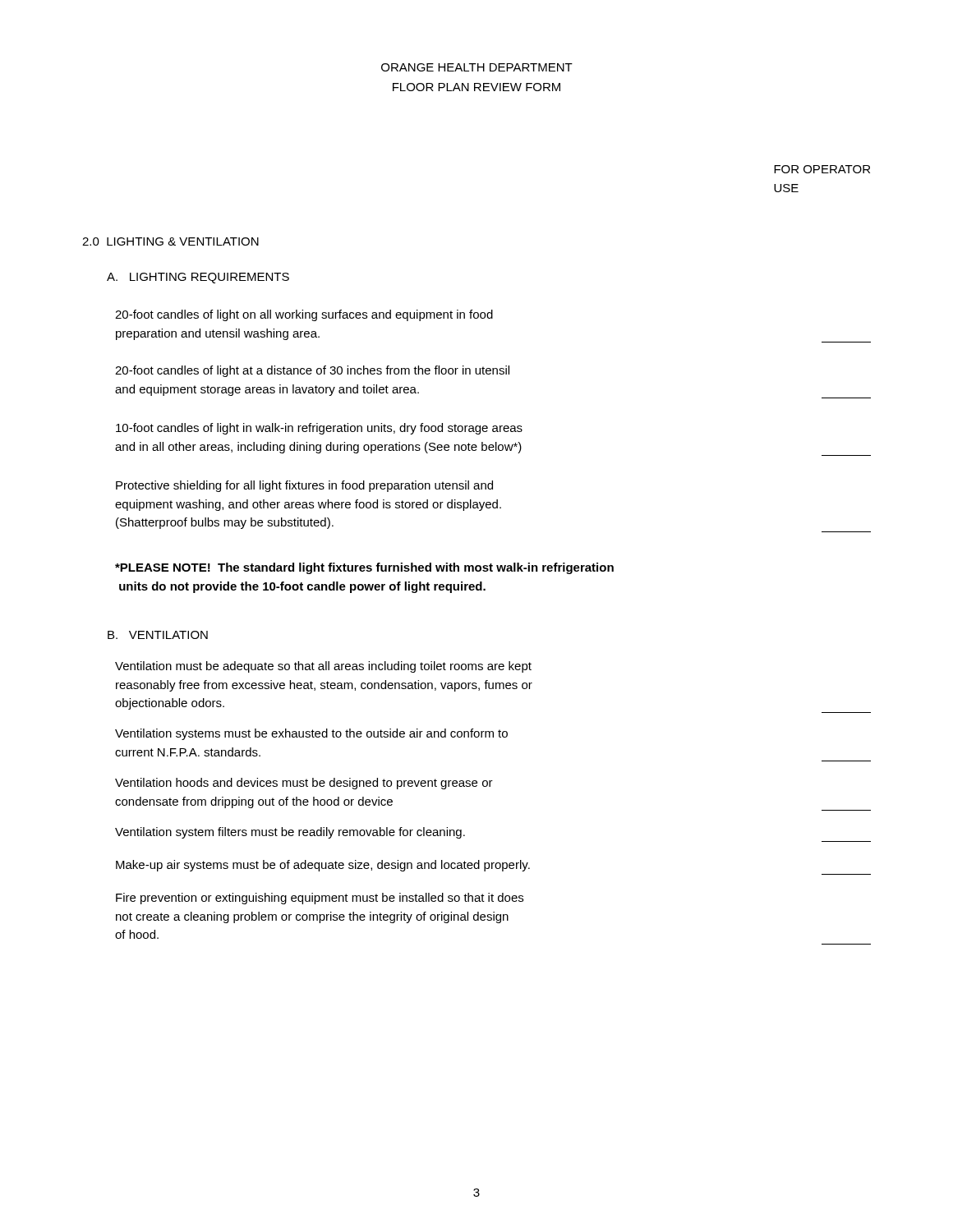Find the block starting "Ventilation system filters must be readily removable"

click(290, 833)
